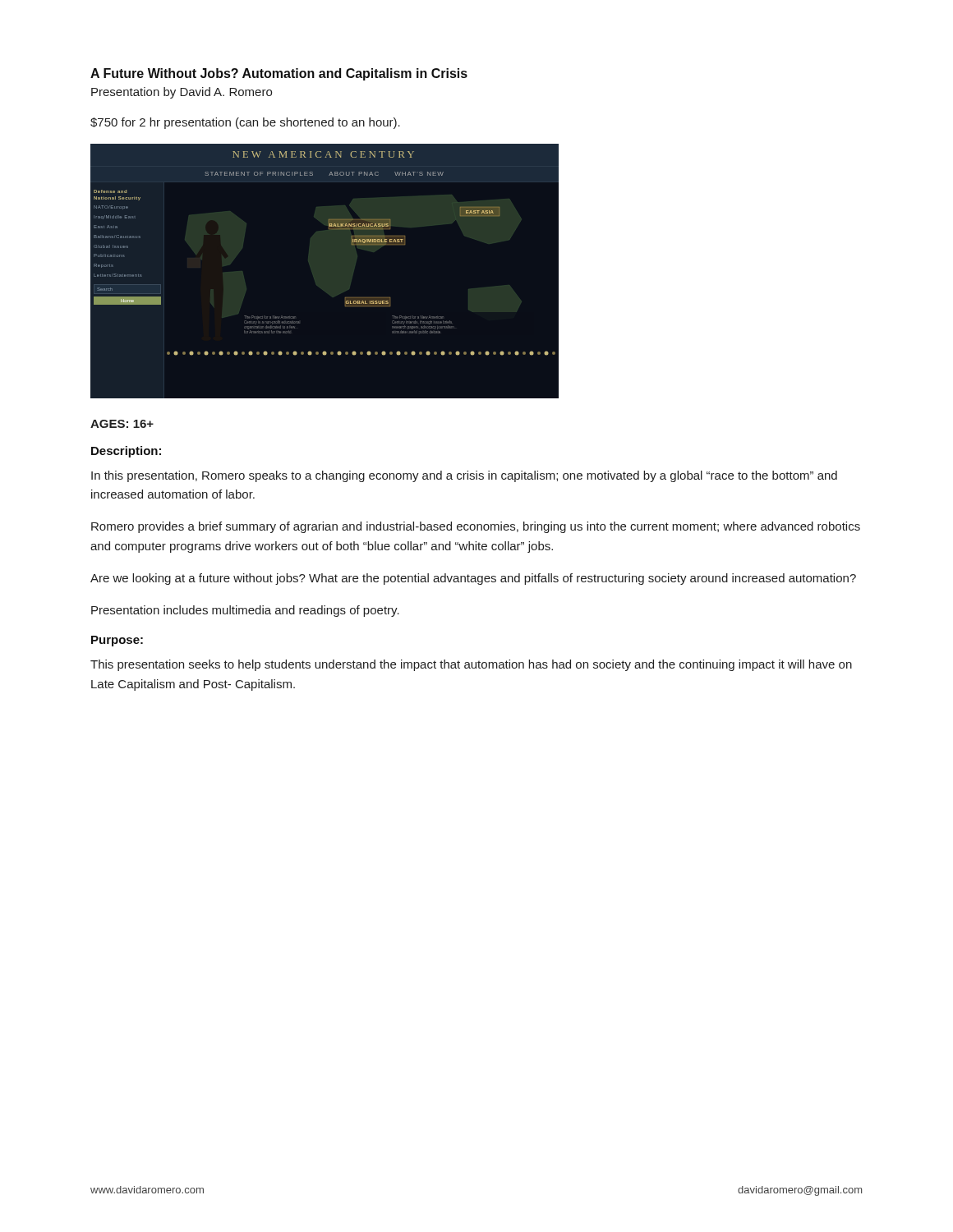
Task: Point to the text starting "Presentation includes multimedia and readings of"
Action: (245, 610)
